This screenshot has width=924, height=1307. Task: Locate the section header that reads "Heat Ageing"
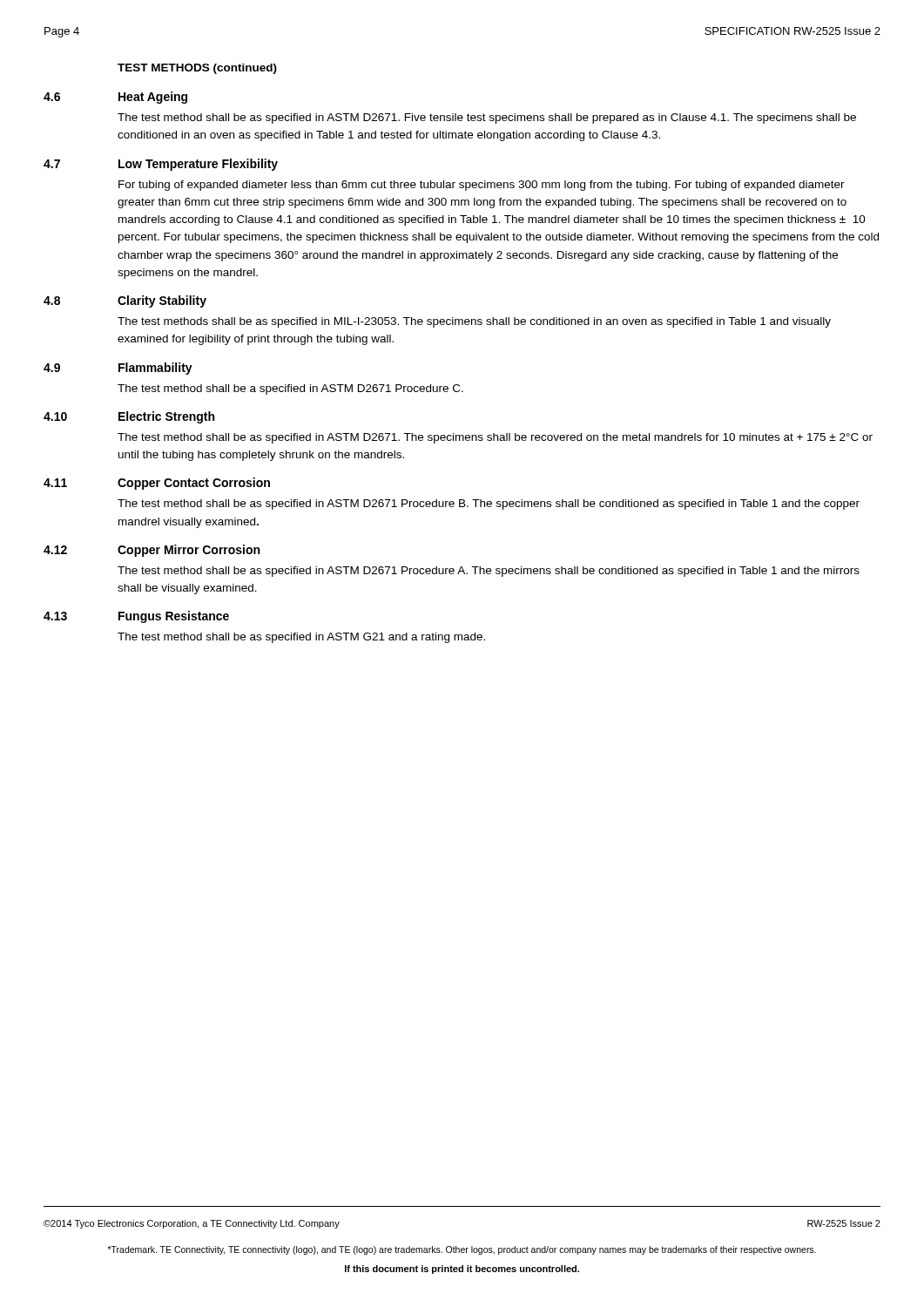pyautogui.click(x=153, y=97)
